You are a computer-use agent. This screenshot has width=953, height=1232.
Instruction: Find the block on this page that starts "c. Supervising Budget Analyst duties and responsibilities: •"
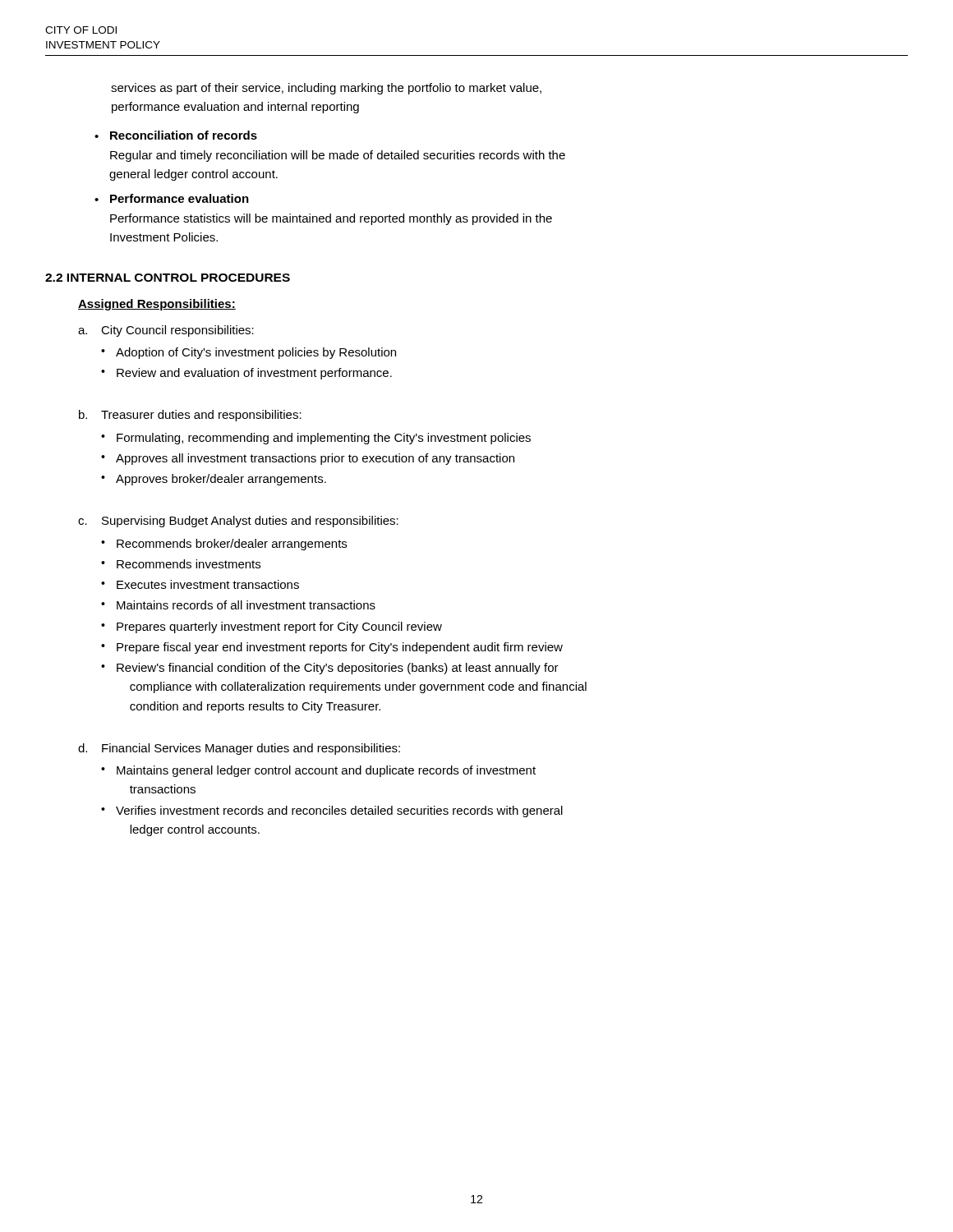[238, 522]
